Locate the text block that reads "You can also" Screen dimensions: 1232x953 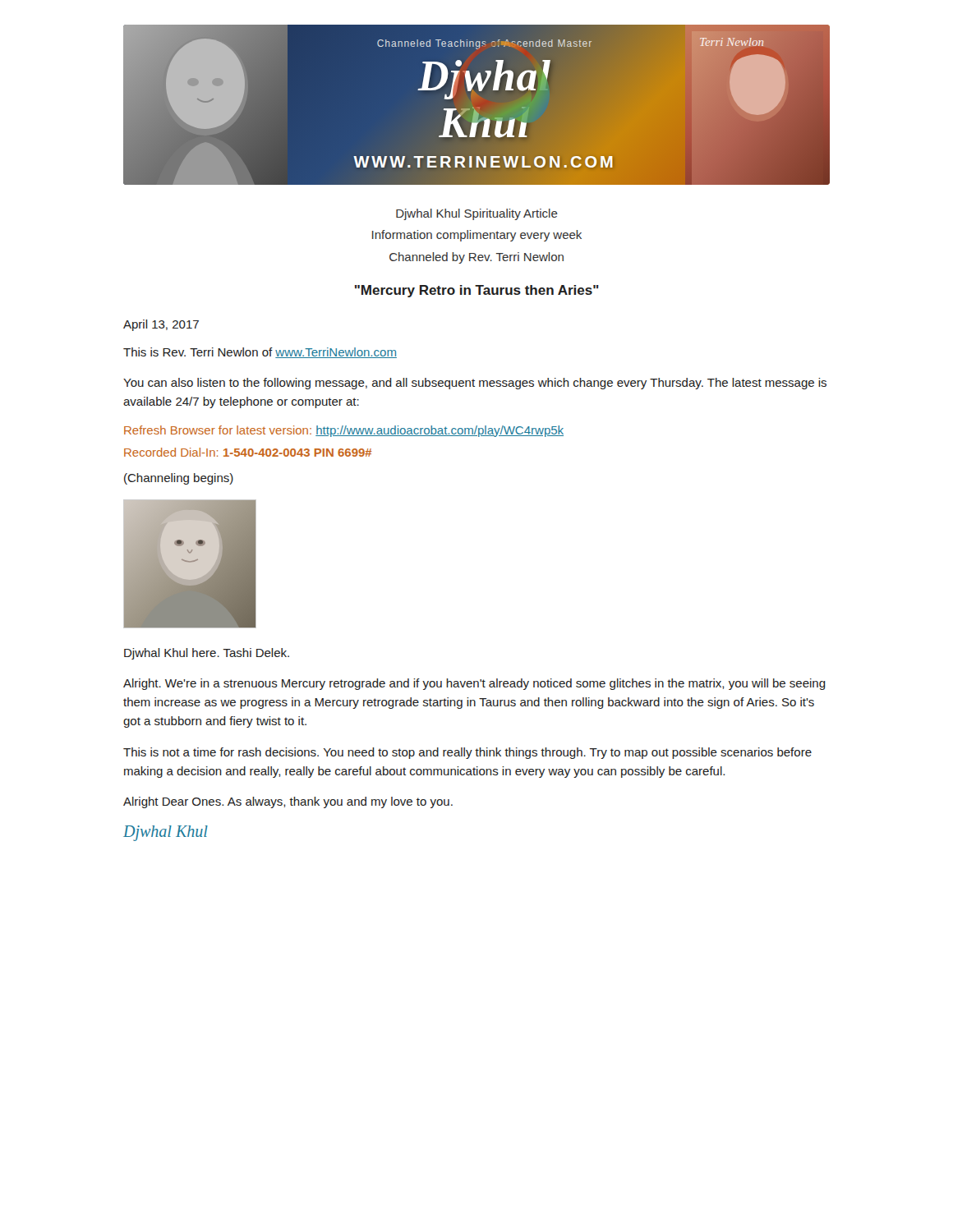(x=475, y=392)
